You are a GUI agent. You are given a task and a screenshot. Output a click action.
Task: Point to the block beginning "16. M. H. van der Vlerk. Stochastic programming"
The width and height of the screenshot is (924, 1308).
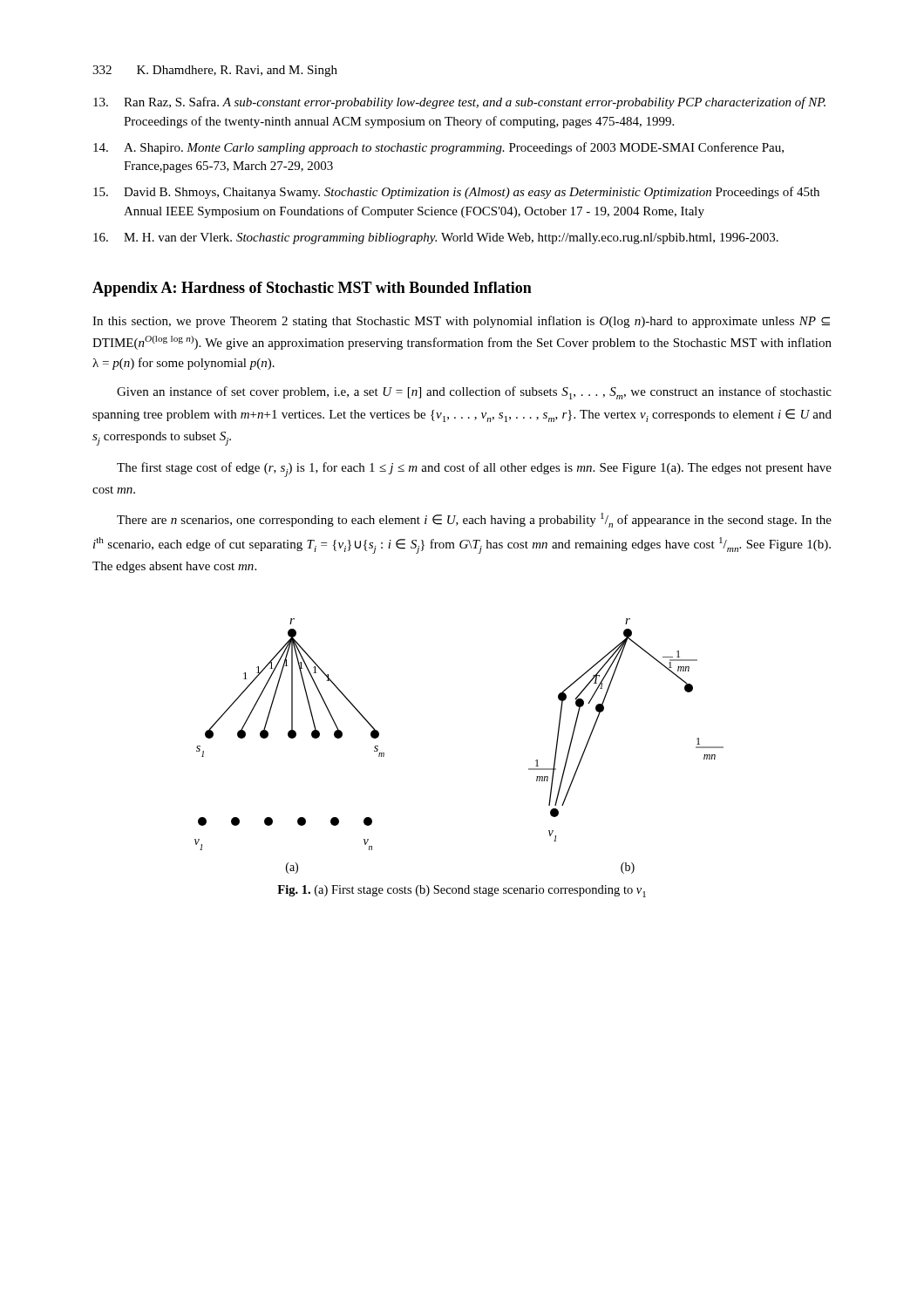[462, 237]
